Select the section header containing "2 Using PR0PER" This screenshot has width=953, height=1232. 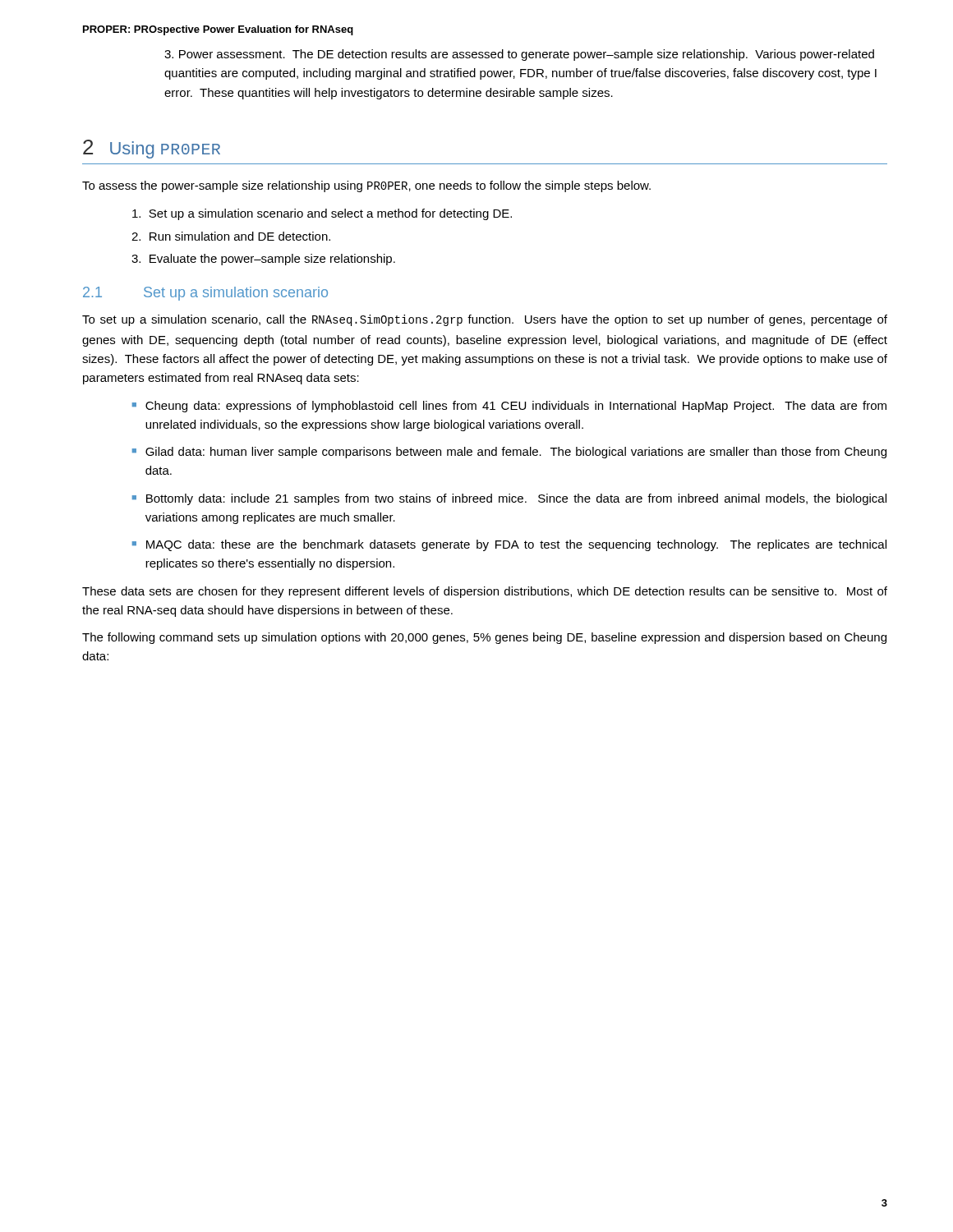pyautogui.click(x=152, y=147)
